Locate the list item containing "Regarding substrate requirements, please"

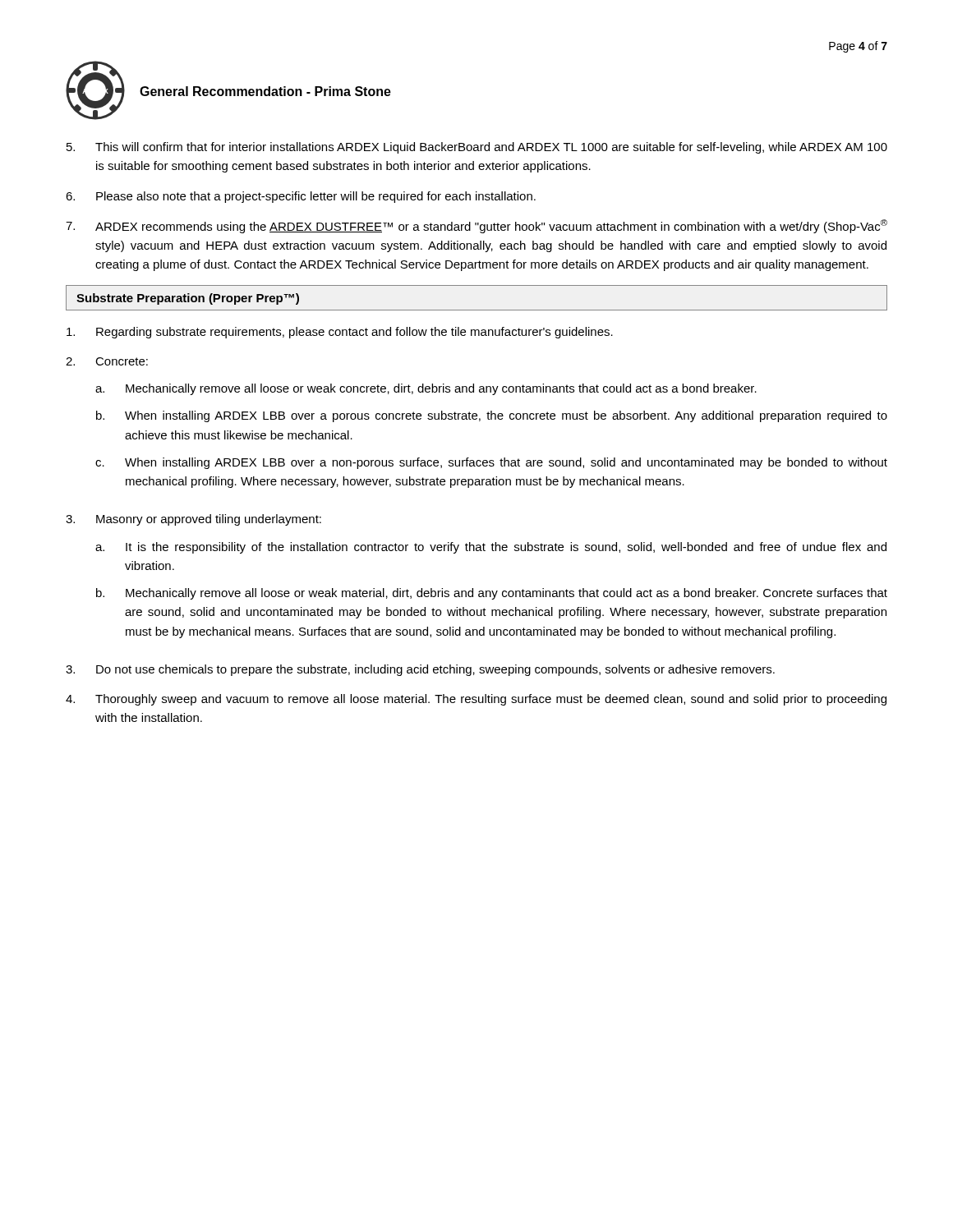tap(476, 331)
